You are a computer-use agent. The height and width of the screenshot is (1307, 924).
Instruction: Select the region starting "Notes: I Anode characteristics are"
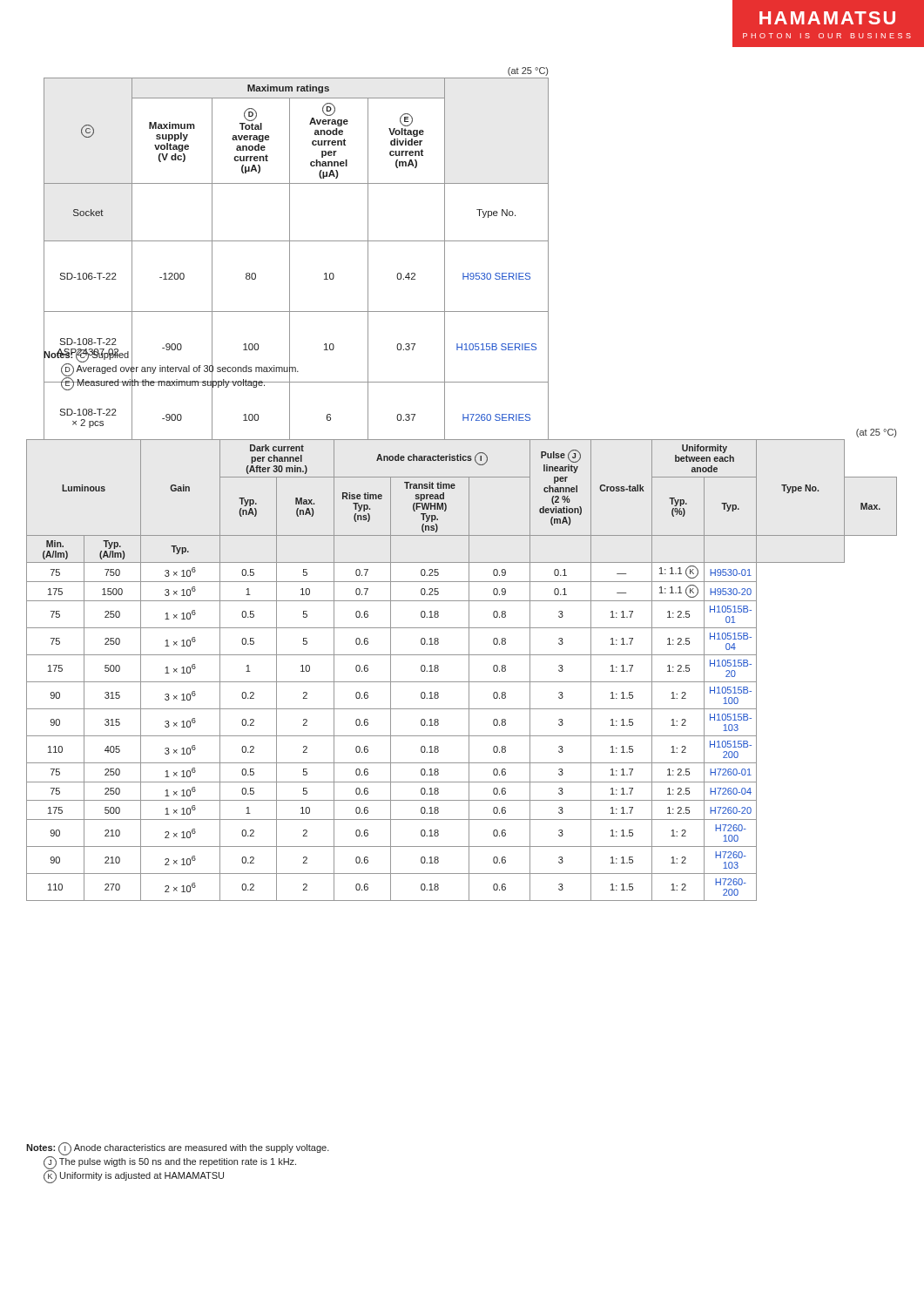(178, 1163)
